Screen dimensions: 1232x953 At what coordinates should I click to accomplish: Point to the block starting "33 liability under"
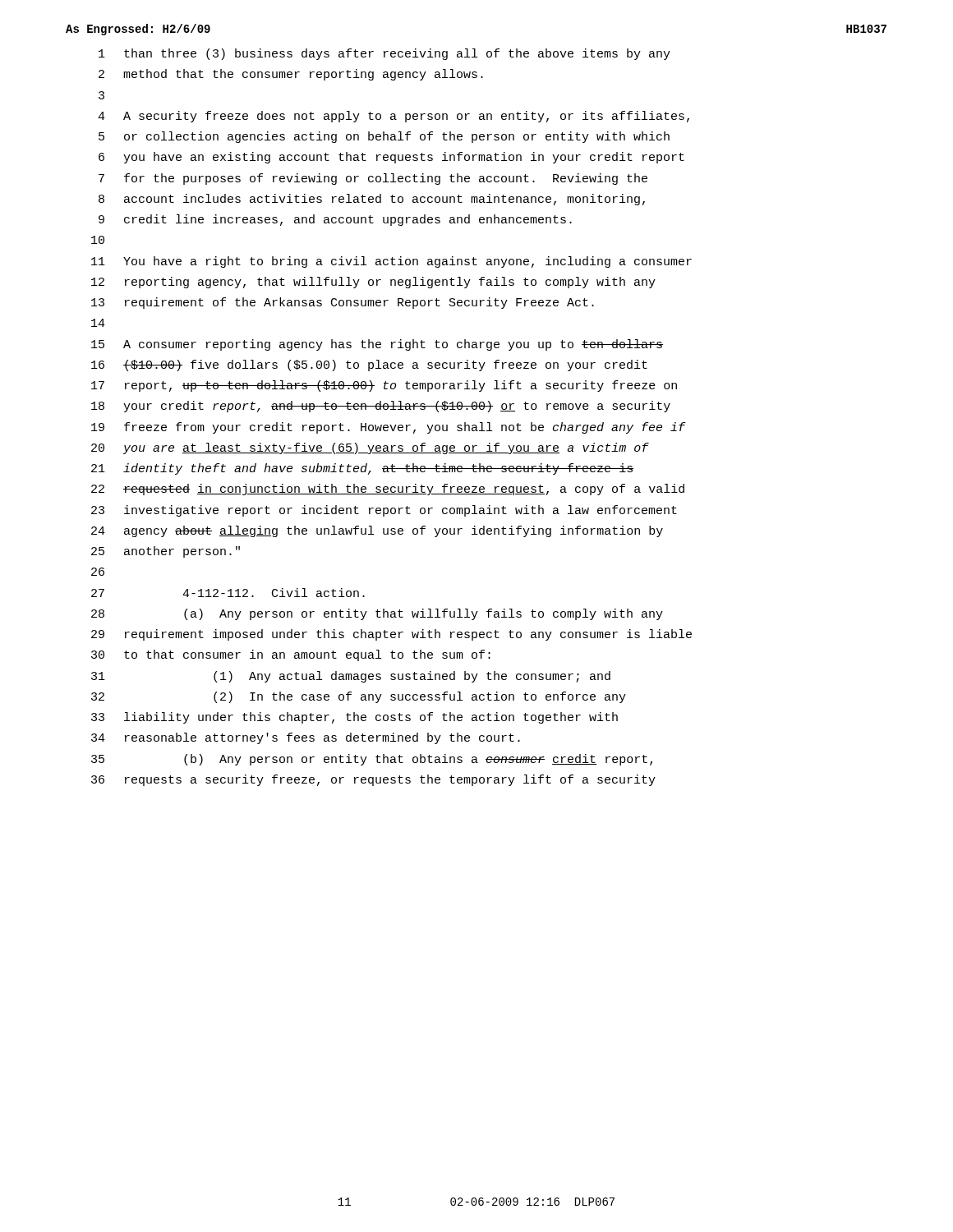point(476,718)
